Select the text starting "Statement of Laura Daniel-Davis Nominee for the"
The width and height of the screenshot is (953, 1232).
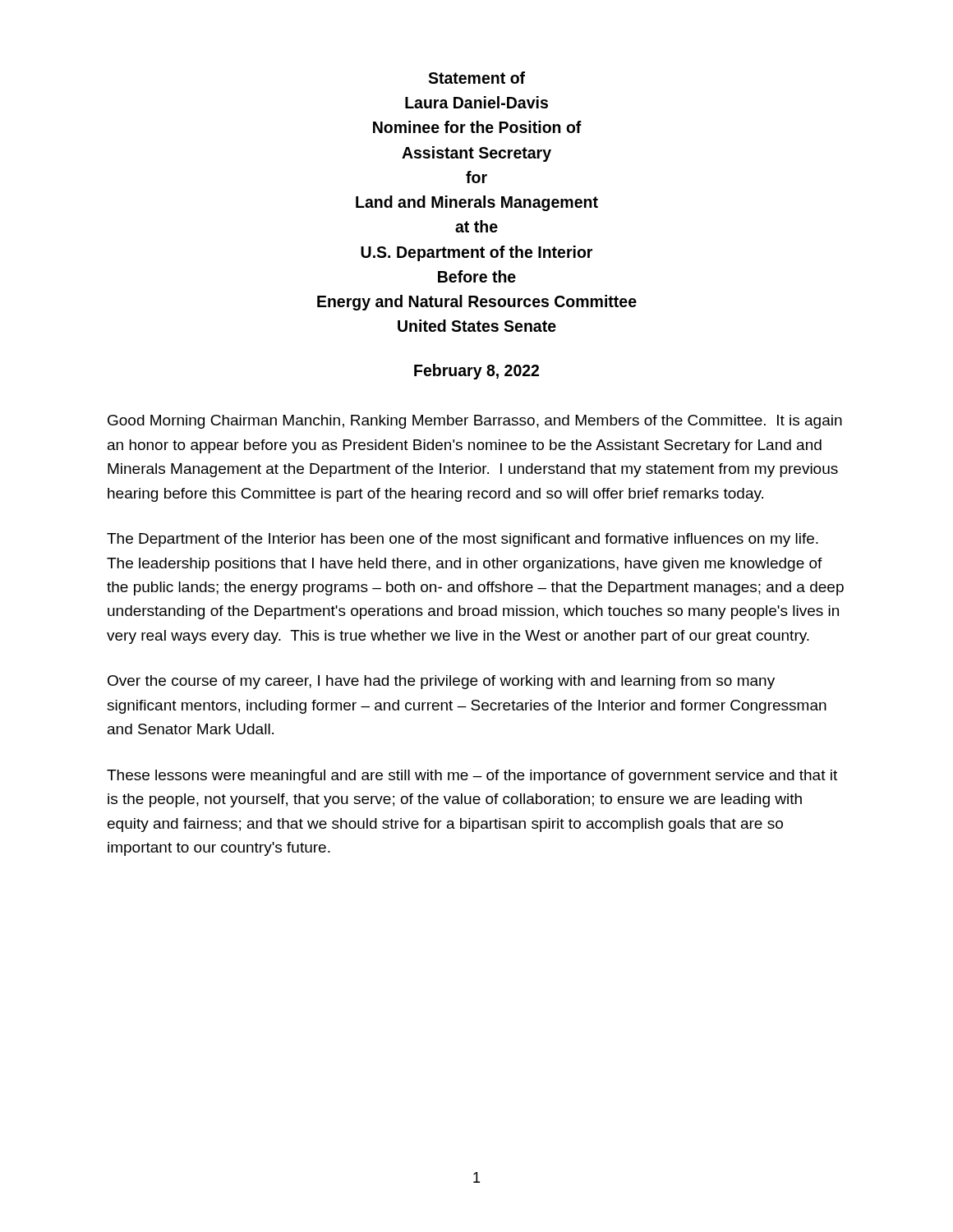click(x=476, y=202)
